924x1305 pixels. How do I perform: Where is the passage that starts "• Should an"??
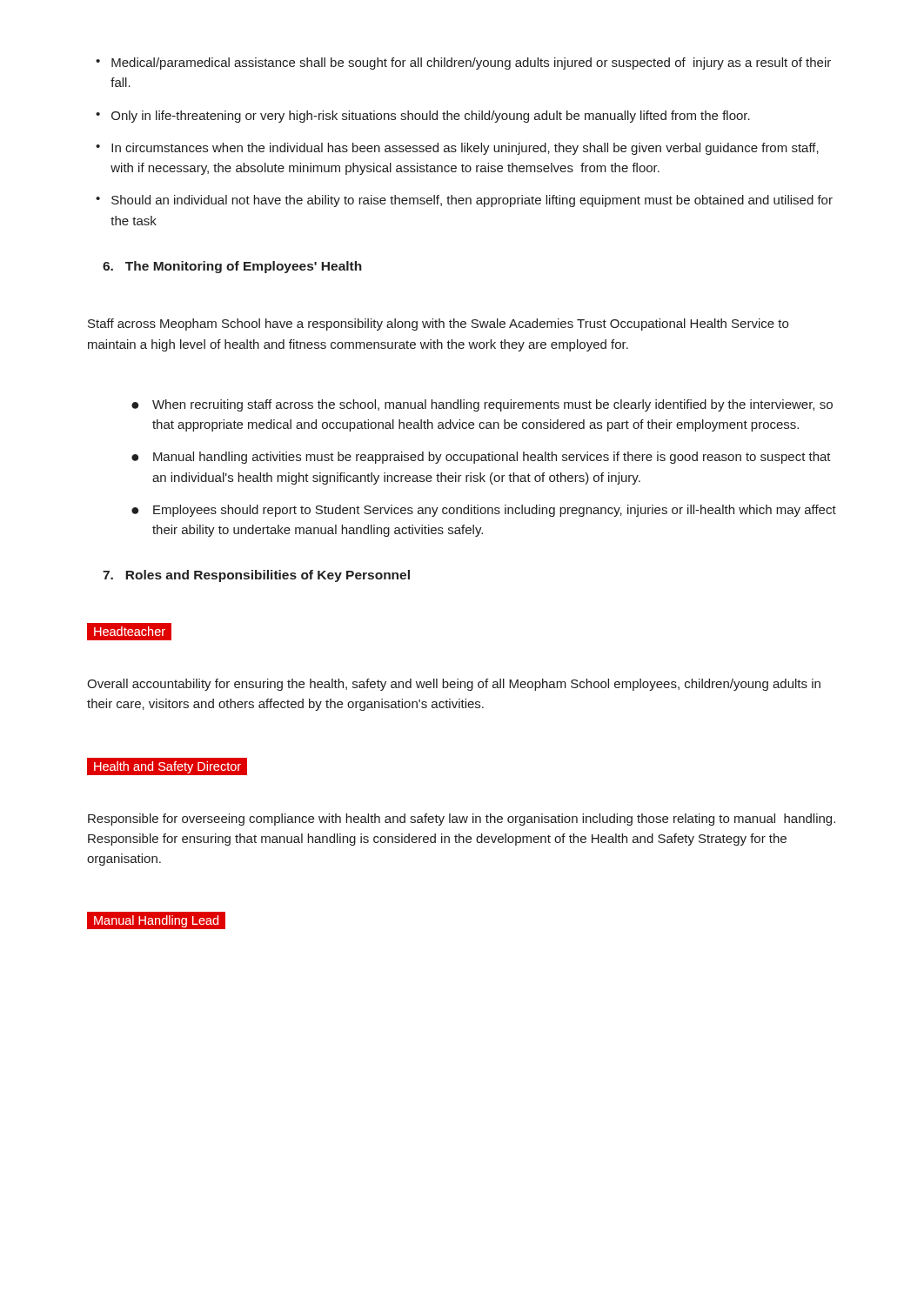pyautogui.click(x=466, y=210)
